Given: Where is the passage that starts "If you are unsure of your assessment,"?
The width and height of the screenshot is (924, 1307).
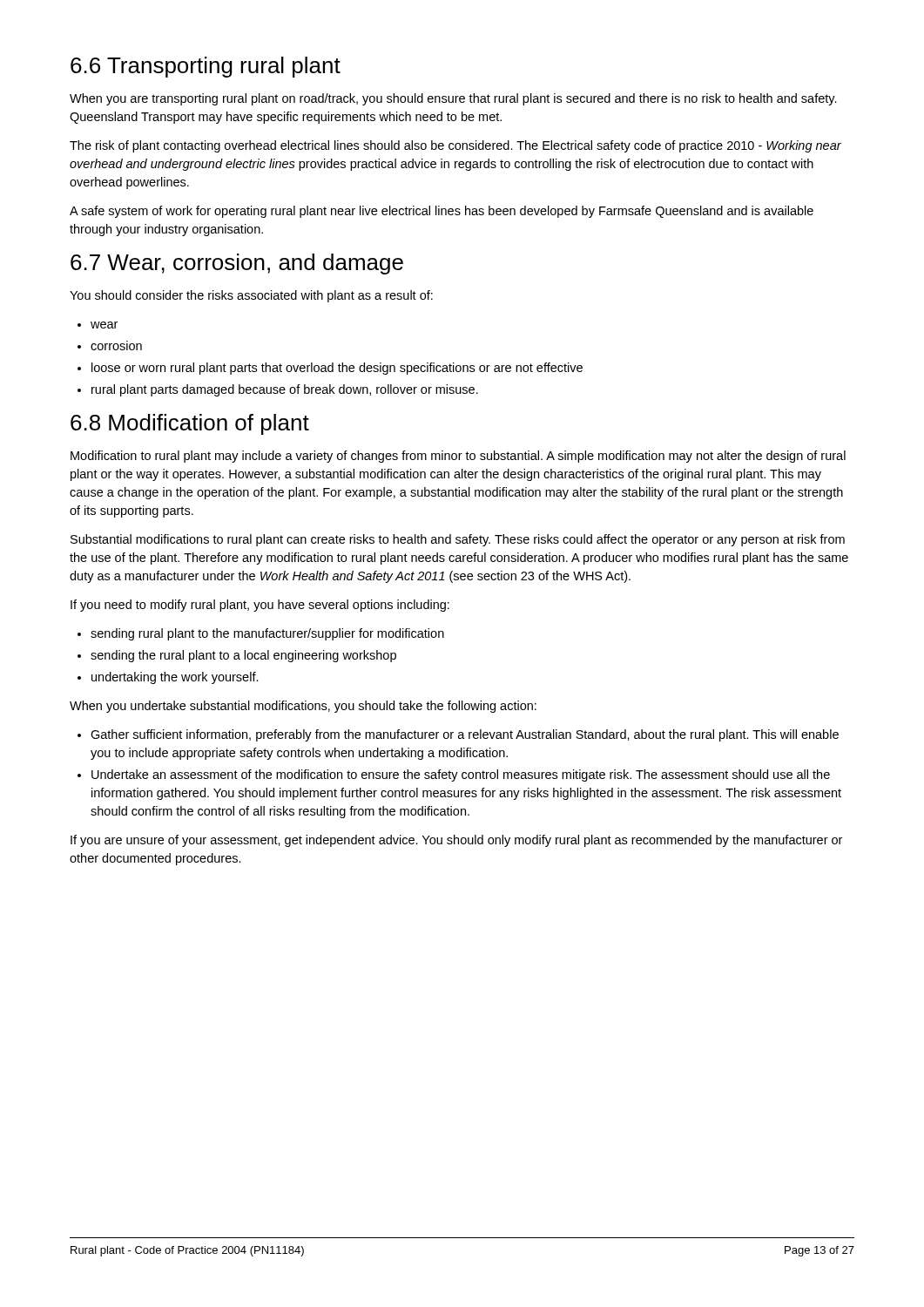Looking at the screenshot, I should (462, 850).
